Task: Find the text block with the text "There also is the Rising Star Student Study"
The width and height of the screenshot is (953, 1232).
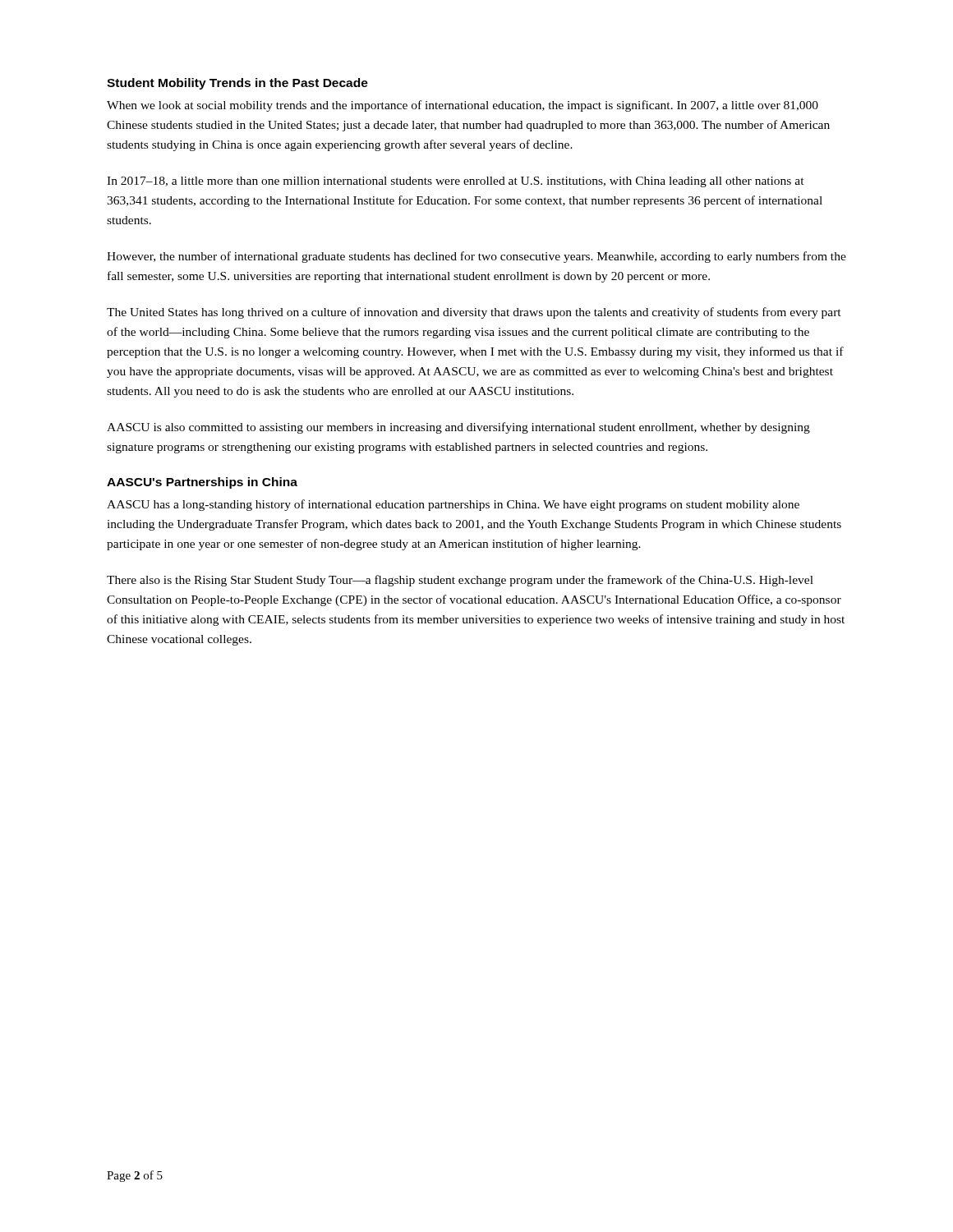Action: (476, 609)
